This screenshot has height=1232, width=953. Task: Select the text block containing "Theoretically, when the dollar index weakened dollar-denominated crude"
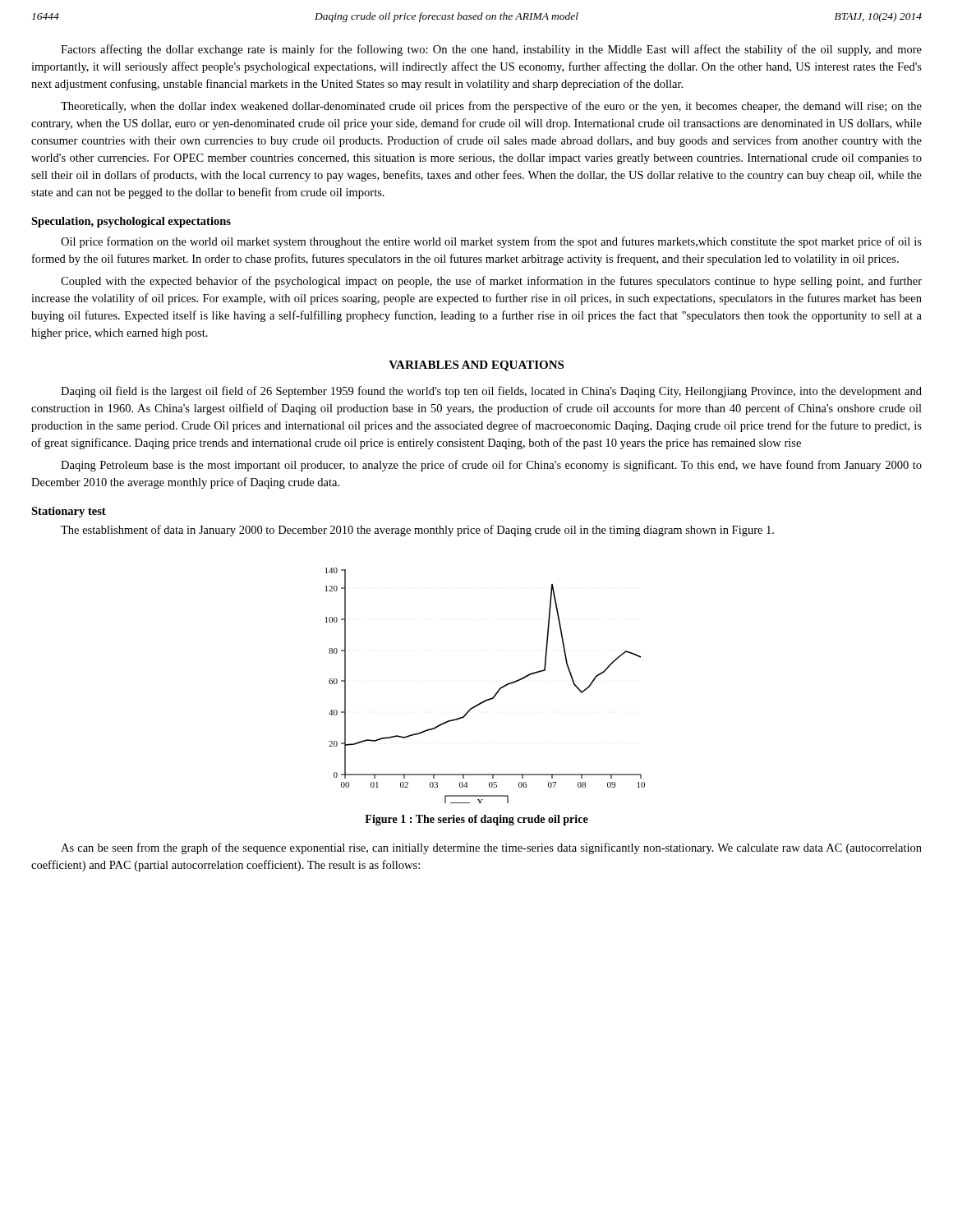click(x=476, y=149)
